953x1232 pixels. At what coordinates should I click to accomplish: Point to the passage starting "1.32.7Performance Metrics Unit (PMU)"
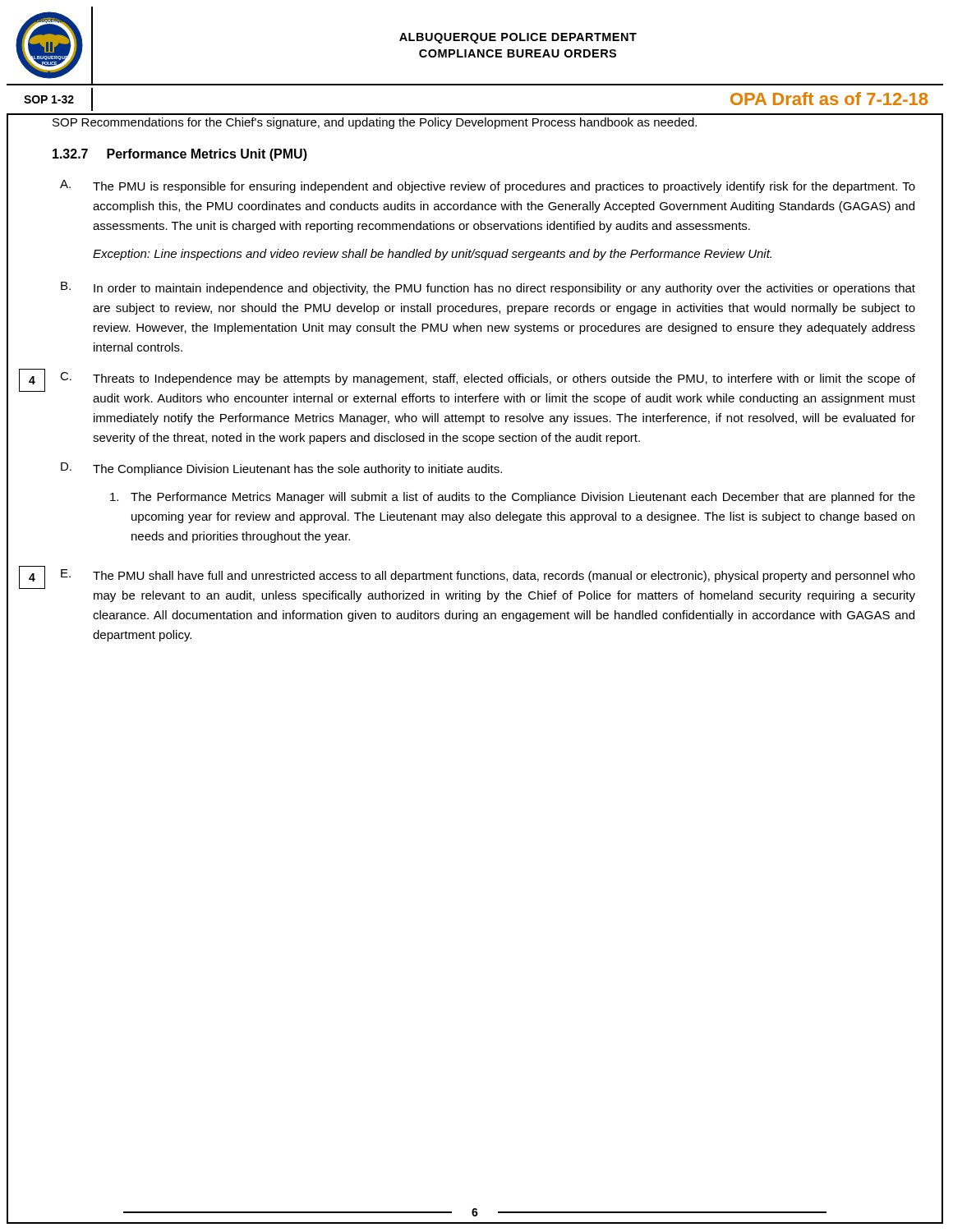[x=179, y=154]
